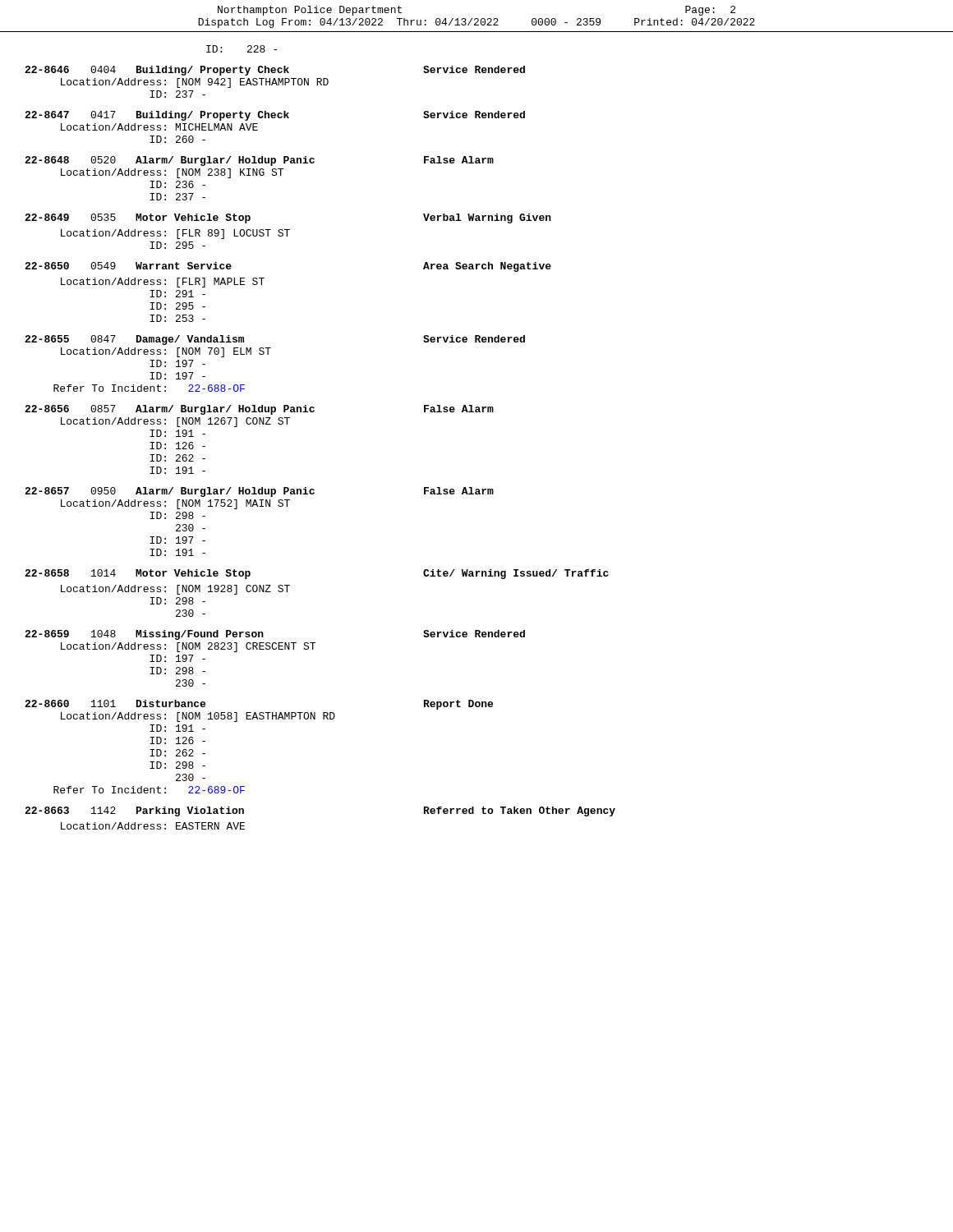Where is the passage that starts "22-8663 1142 Parking"?
953x1232 pixels.
tap(476, 819)
